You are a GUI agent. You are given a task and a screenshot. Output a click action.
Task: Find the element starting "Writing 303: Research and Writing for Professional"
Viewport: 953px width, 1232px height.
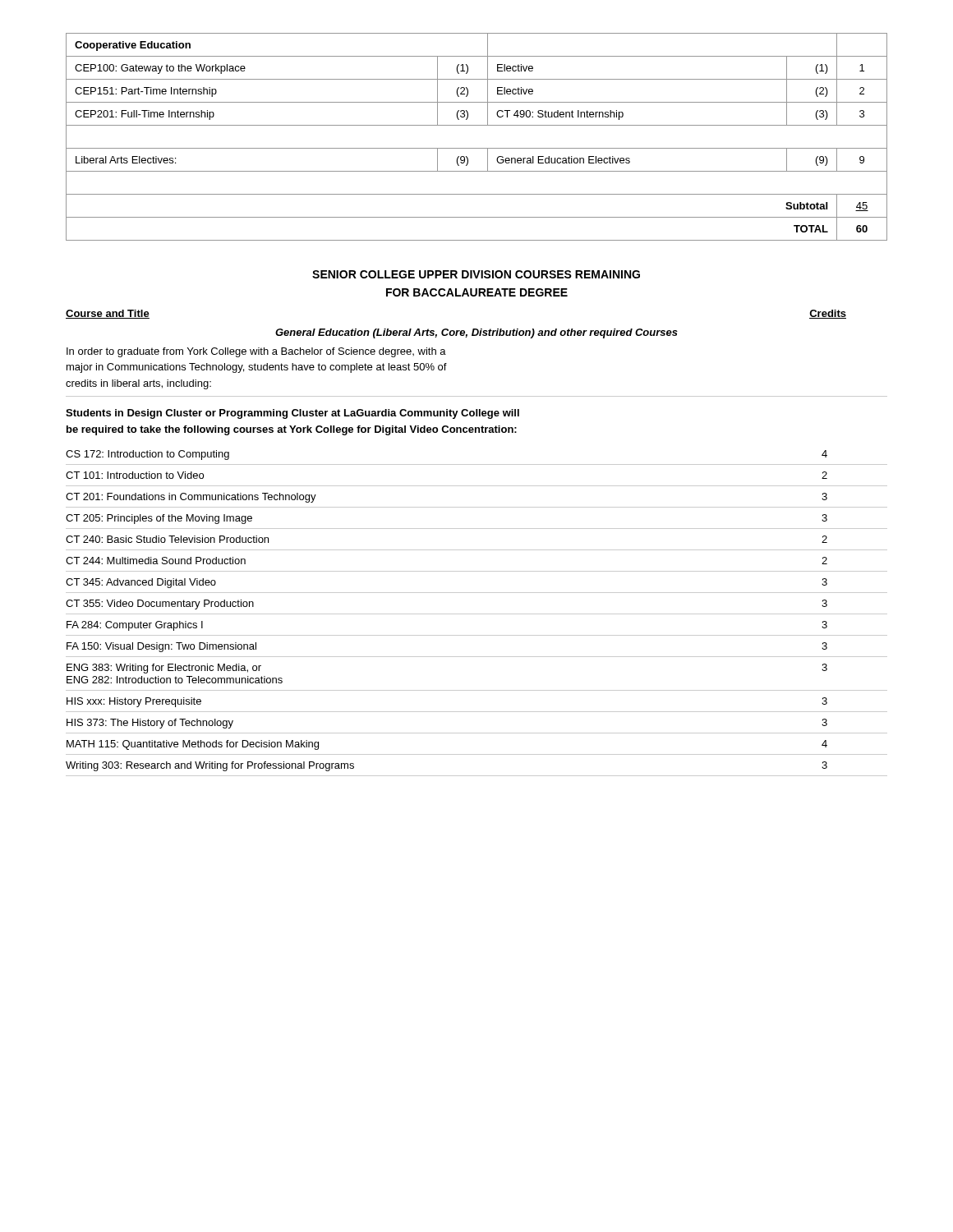pyautogui.click(x=476, y=765)
